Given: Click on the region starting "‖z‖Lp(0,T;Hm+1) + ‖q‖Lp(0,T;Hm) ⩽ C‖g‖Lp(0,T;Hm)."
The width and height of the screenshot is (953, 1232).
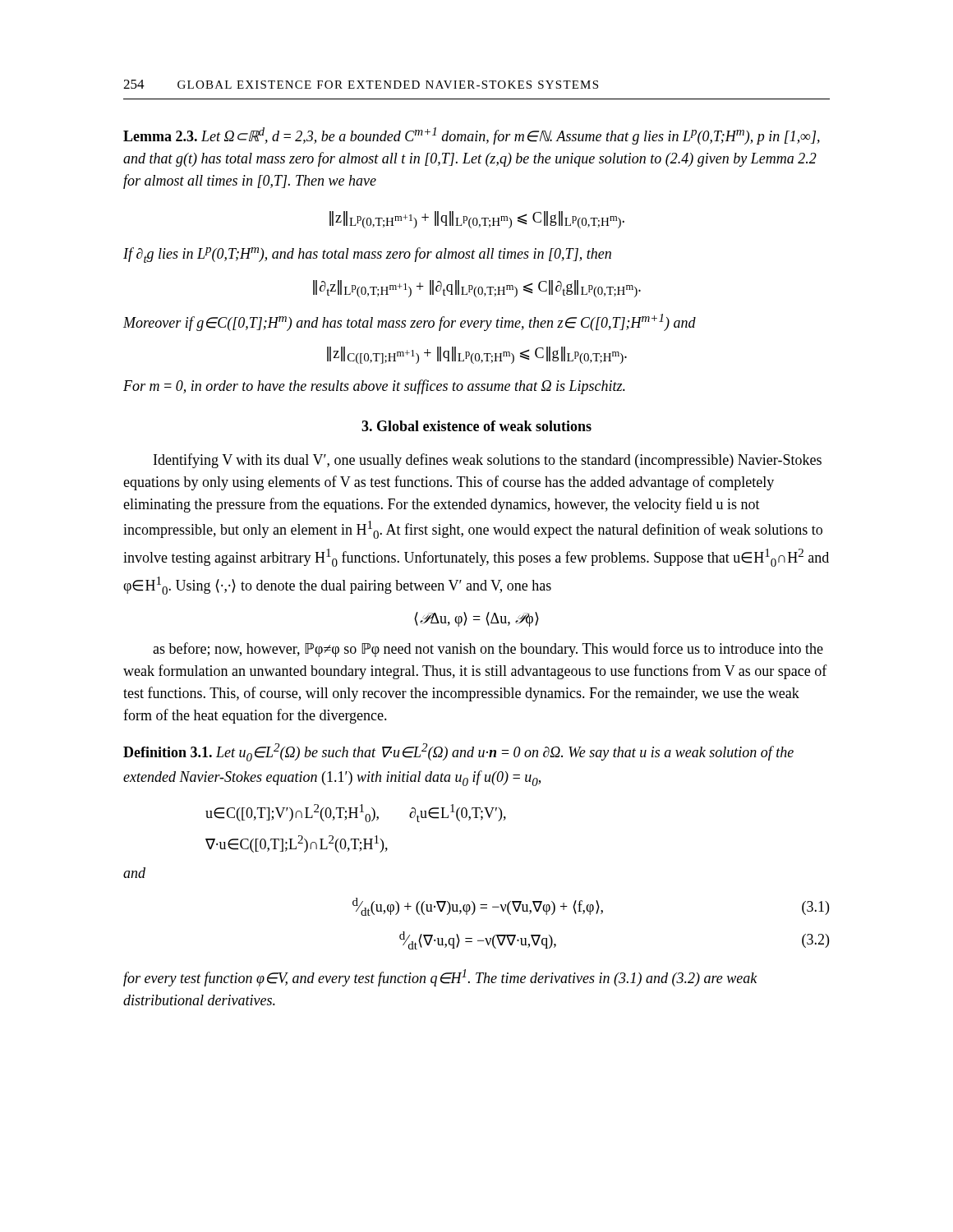Looking at the screenshot, I should (476, 219).
